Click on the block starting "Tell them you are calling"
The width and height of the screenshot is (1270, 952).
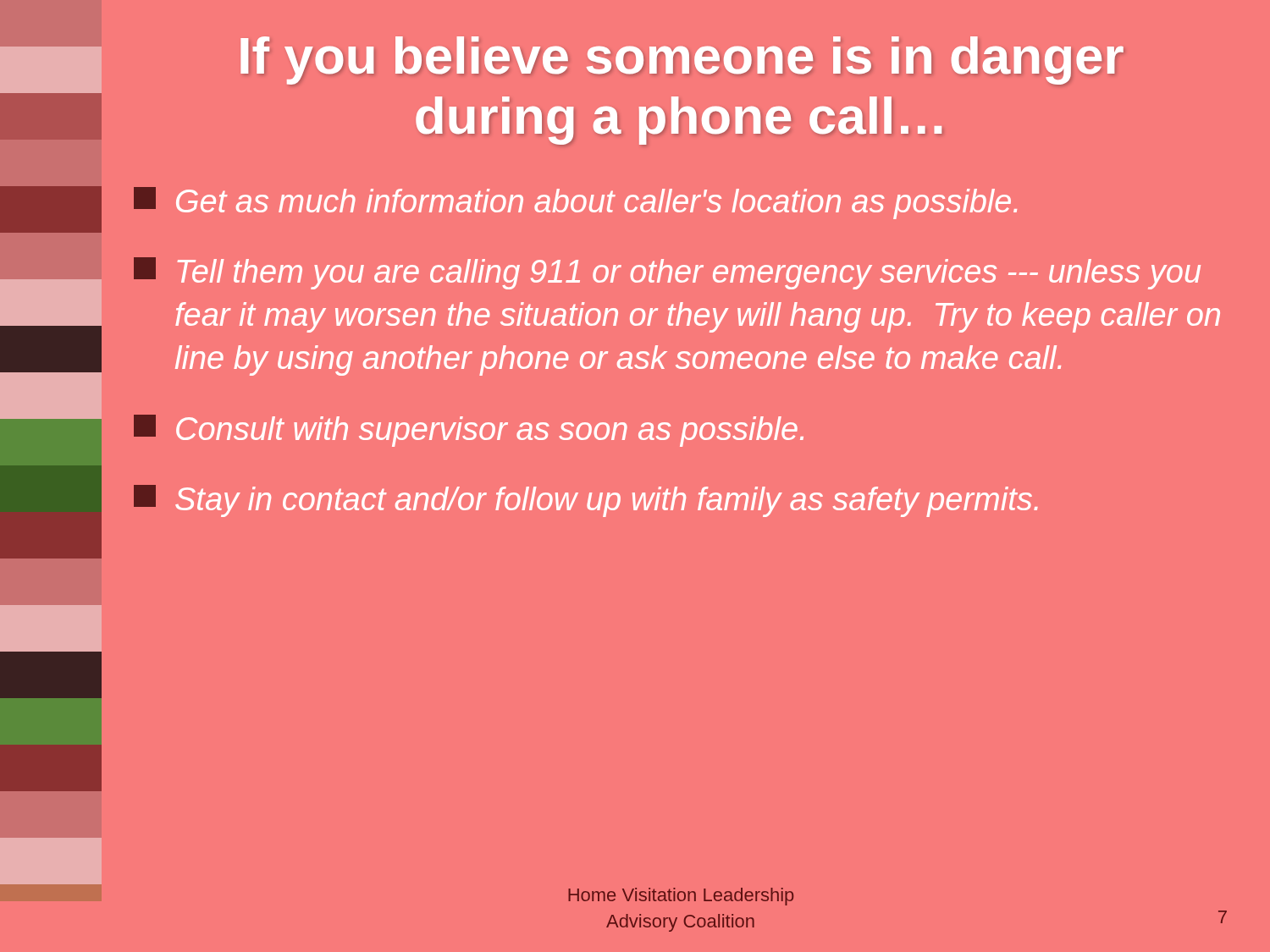click(685, 315)
